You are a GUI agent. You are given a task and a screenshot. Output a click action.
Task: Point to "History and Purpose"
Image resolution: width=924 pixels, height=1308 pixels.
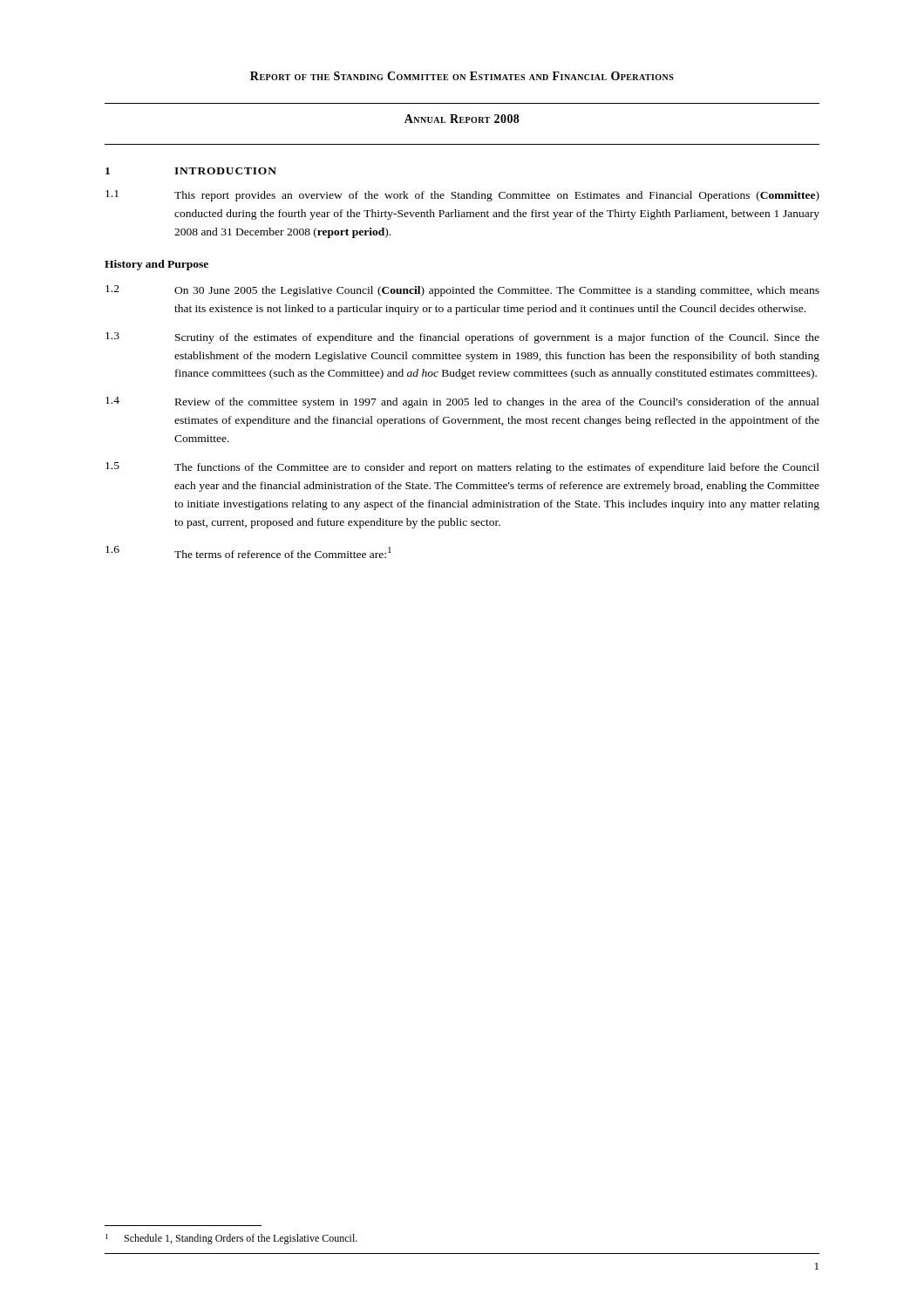[157, 264]
